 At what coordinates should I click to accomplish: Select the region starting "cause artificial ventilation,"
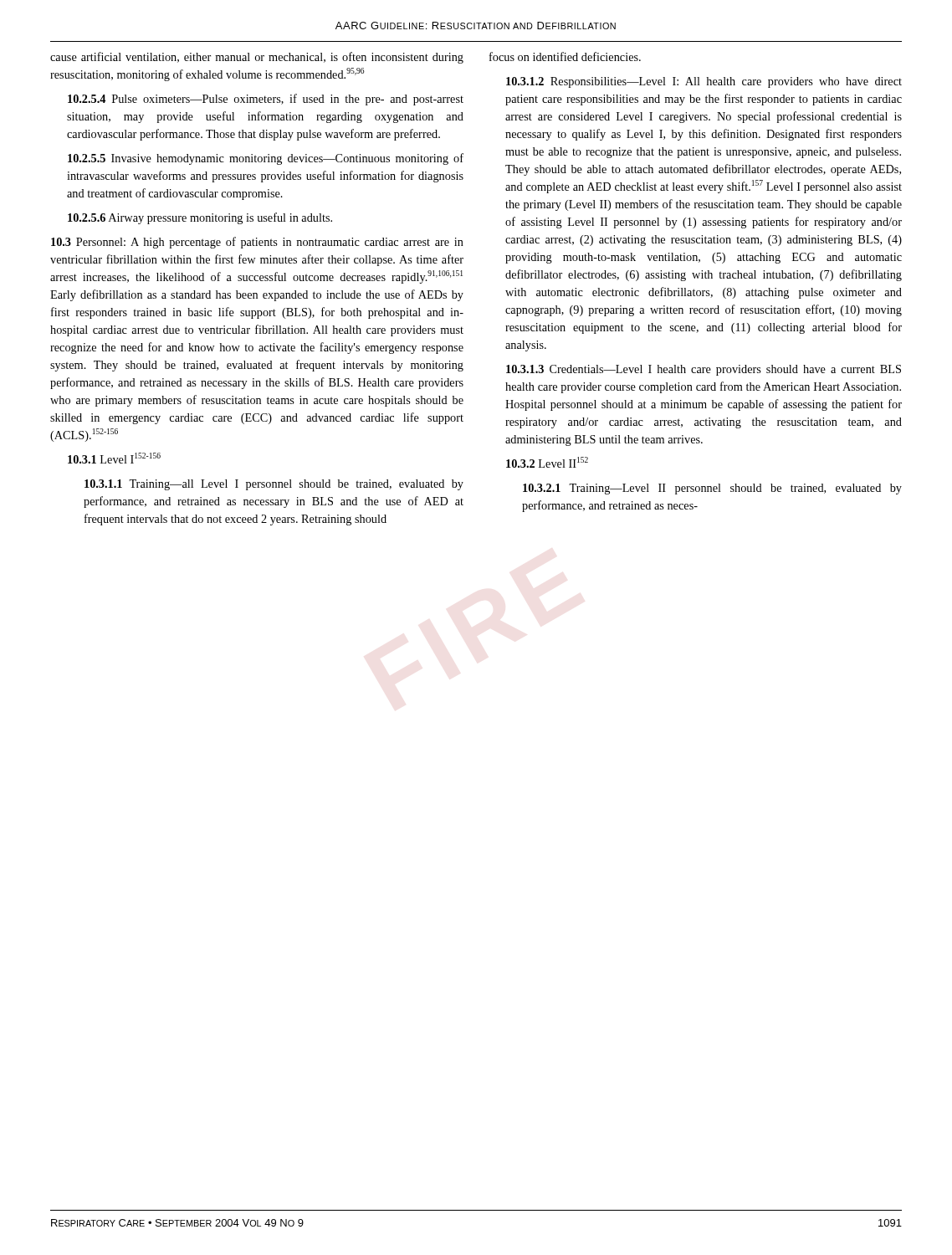tap(257, 66)
